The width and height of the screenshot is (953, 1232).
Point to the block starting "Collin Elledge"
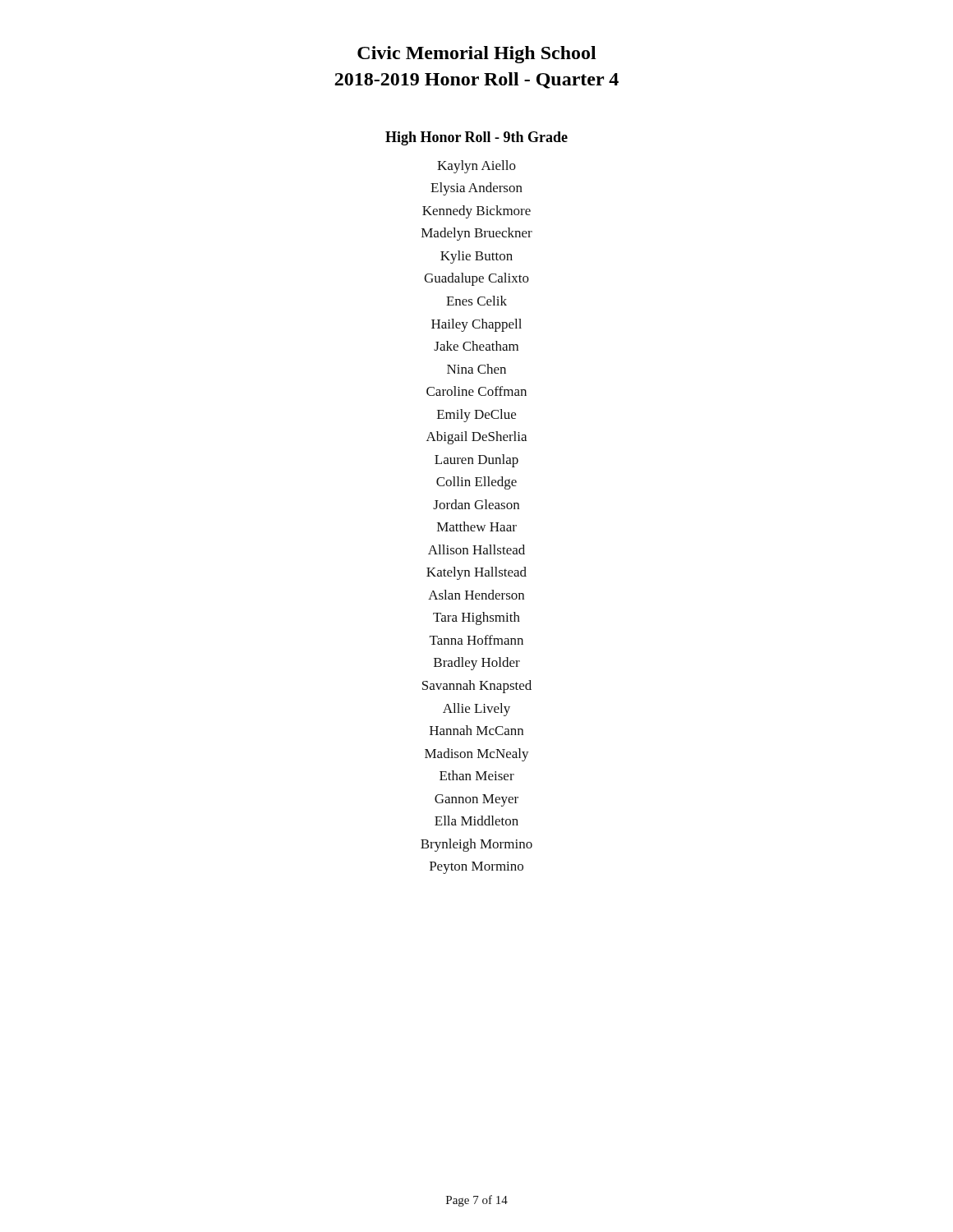pos(476,482)
